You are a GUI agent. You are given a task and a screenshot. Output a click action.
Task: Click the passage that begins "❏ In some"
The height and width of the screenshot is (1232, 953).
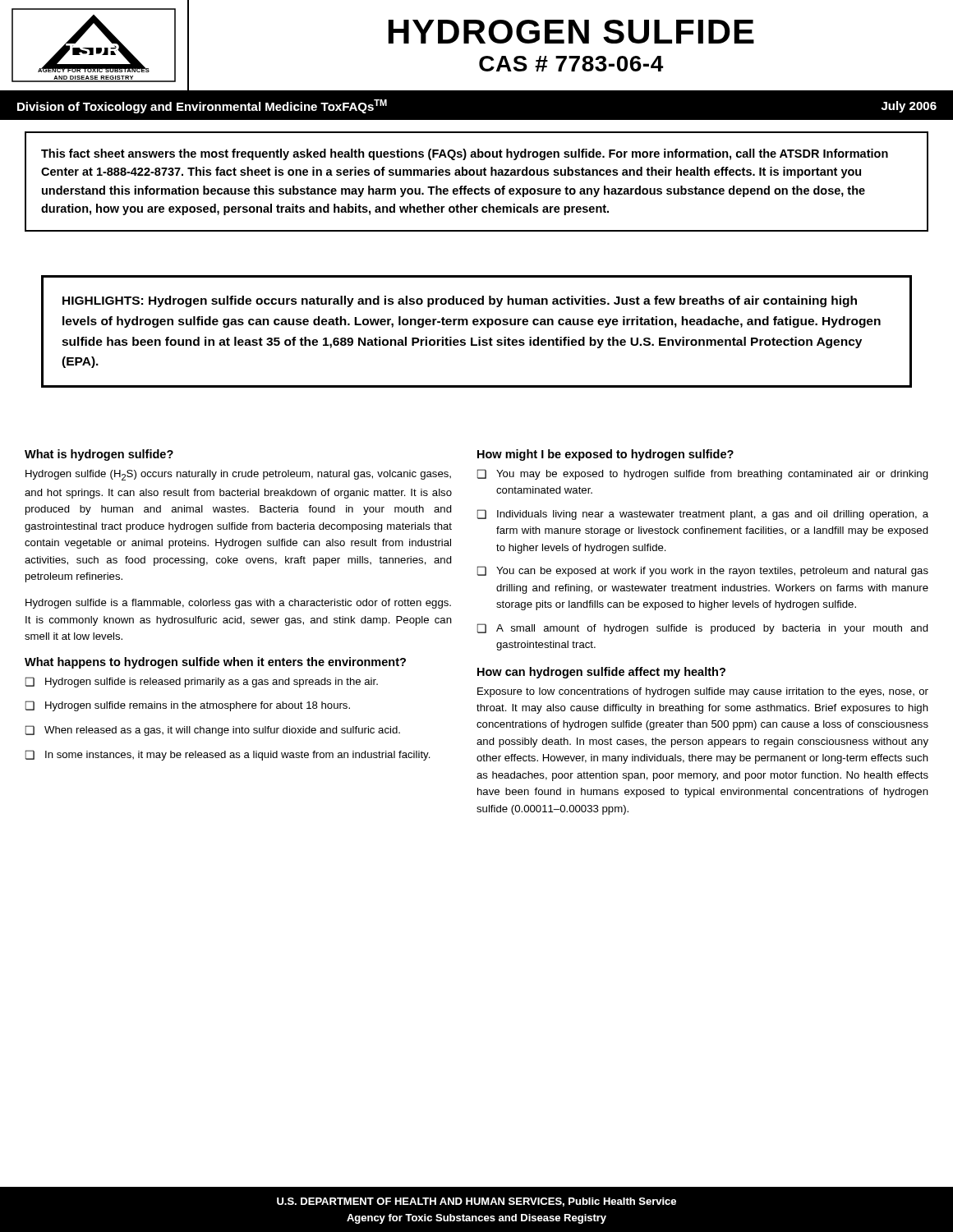click(238, 755)
